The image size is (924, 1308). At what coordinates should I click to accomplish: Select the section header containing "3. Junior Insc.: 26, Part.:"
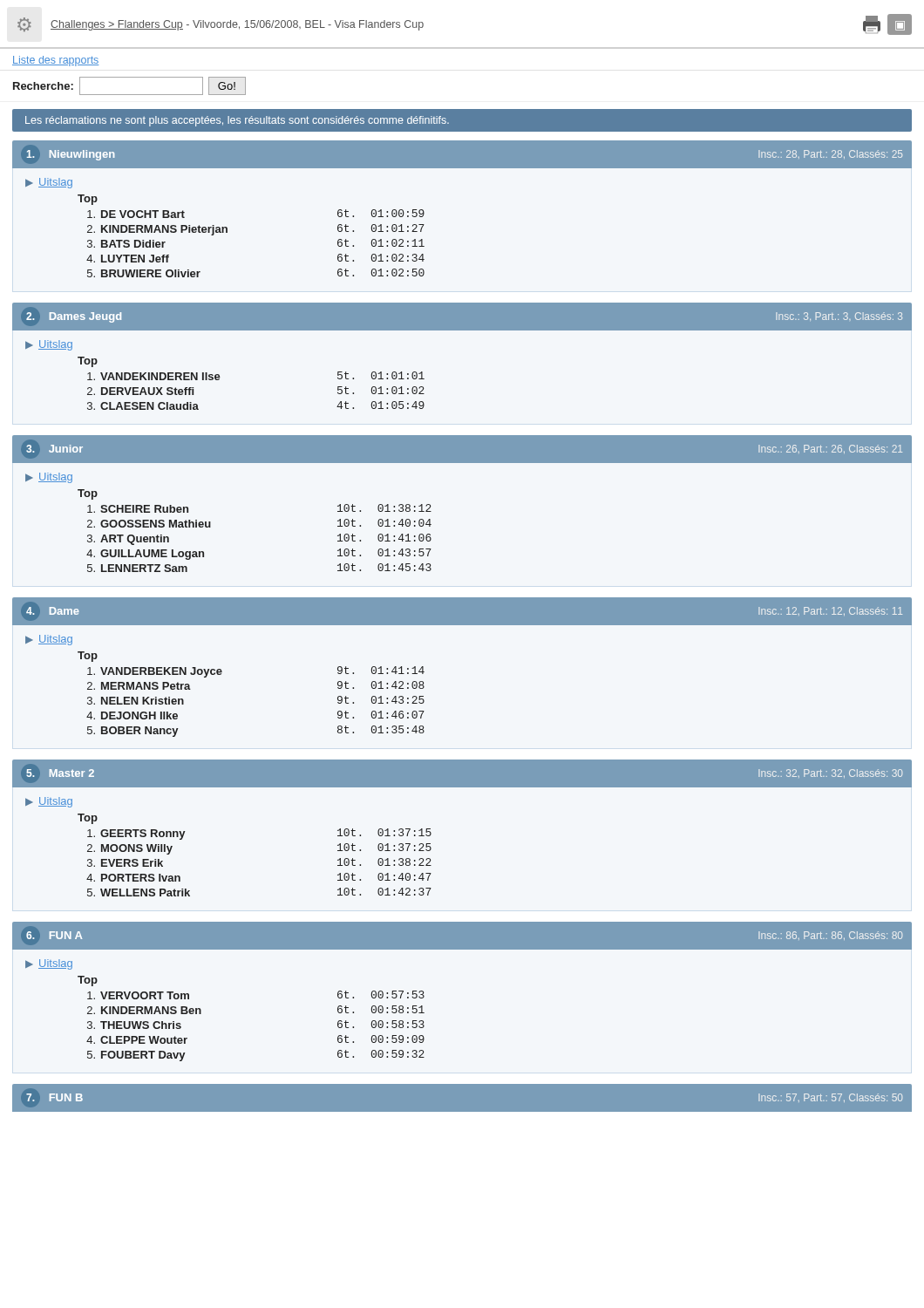462,449
